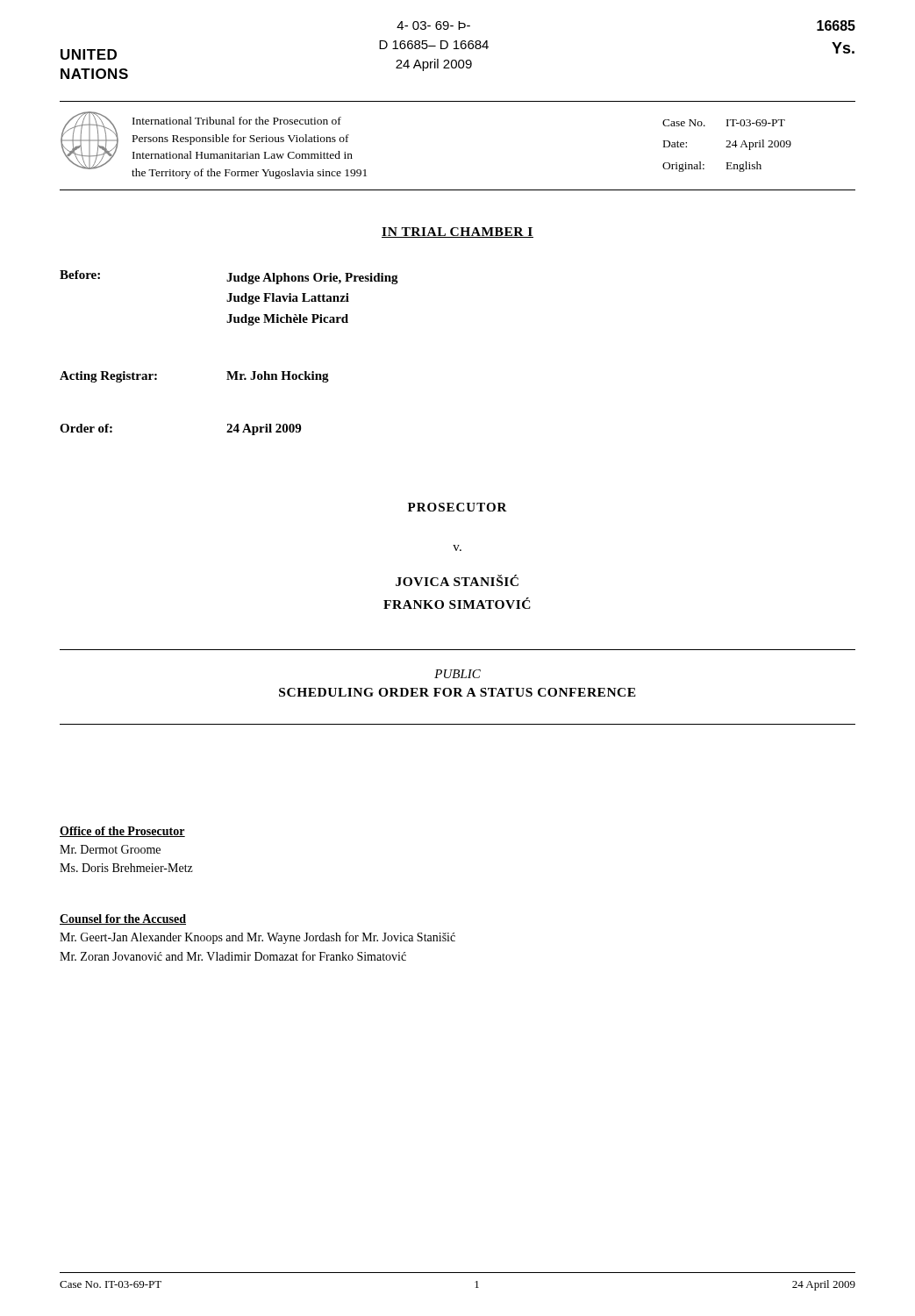Point to the block starting "JOVICA STANIŠIĆ FRANKO SIMATOVIĆ"

tap(458, 592)
